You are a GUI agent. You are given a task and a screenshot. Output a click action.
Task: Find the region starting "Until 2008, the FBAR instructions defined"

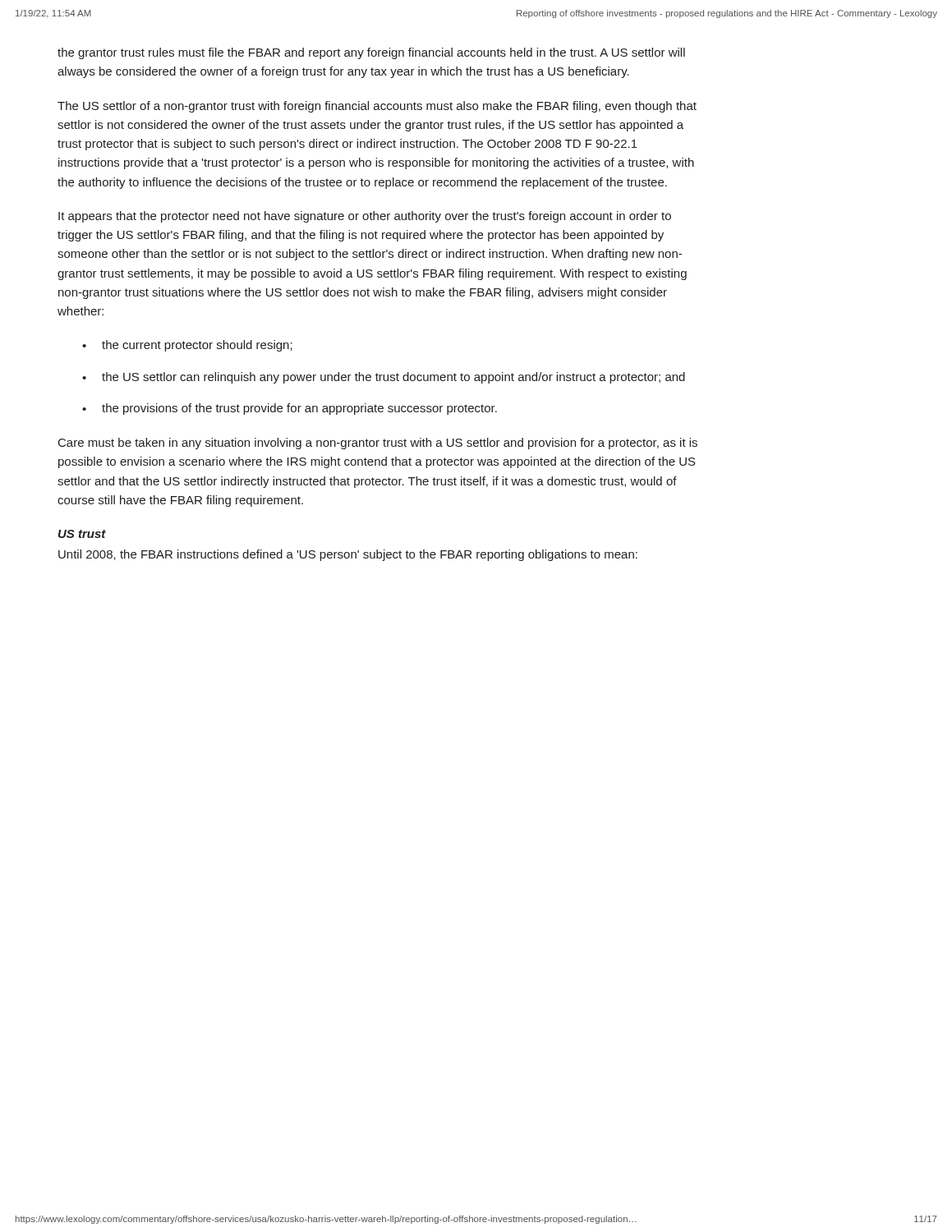tap(348, 554)
